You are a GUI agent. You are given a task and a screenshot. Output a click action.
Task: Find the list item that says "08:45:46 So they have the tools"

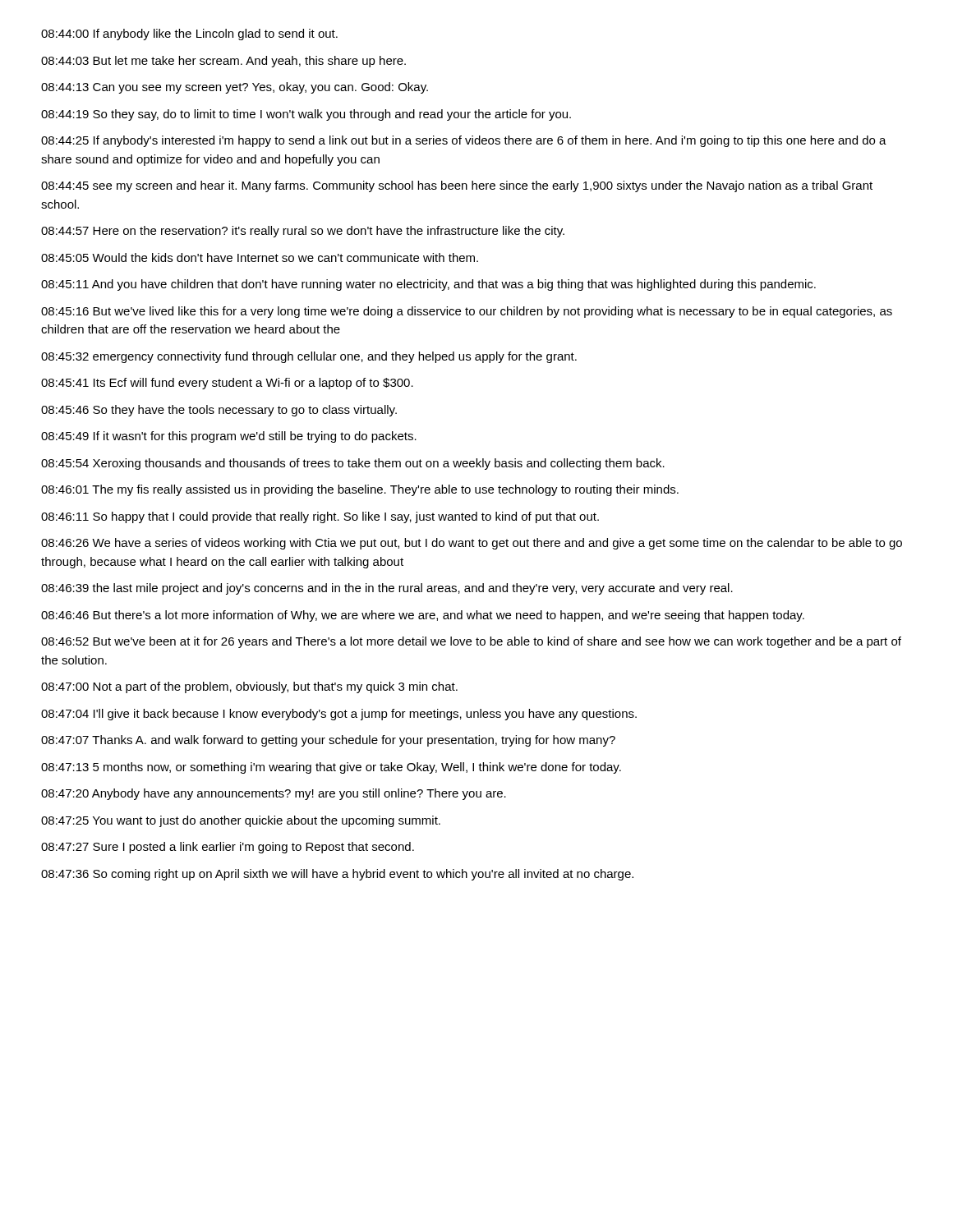pos(219,409)
